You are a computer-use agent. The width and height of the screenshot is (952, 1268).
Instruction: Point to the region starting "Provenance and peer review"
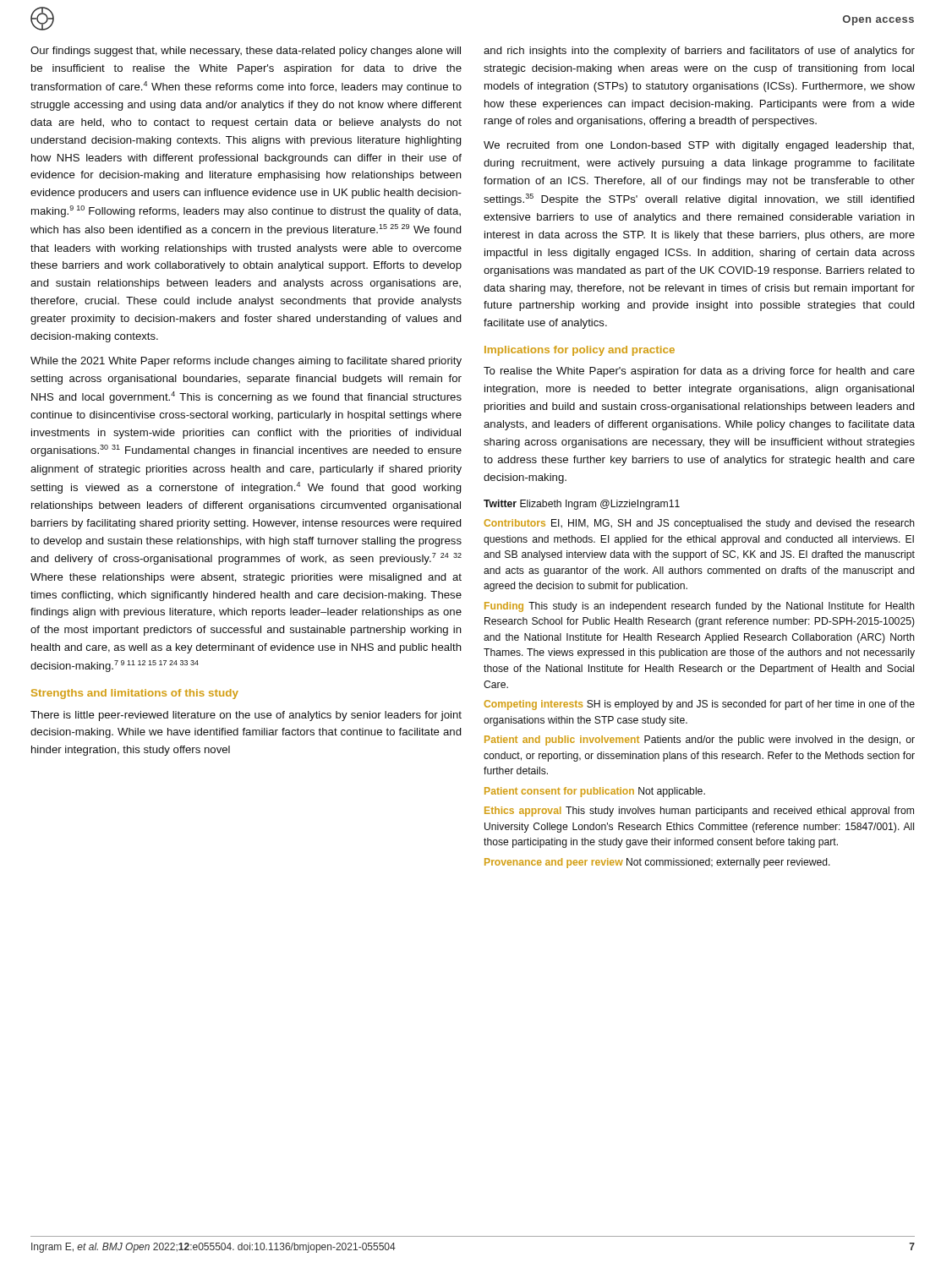[657, 862]
